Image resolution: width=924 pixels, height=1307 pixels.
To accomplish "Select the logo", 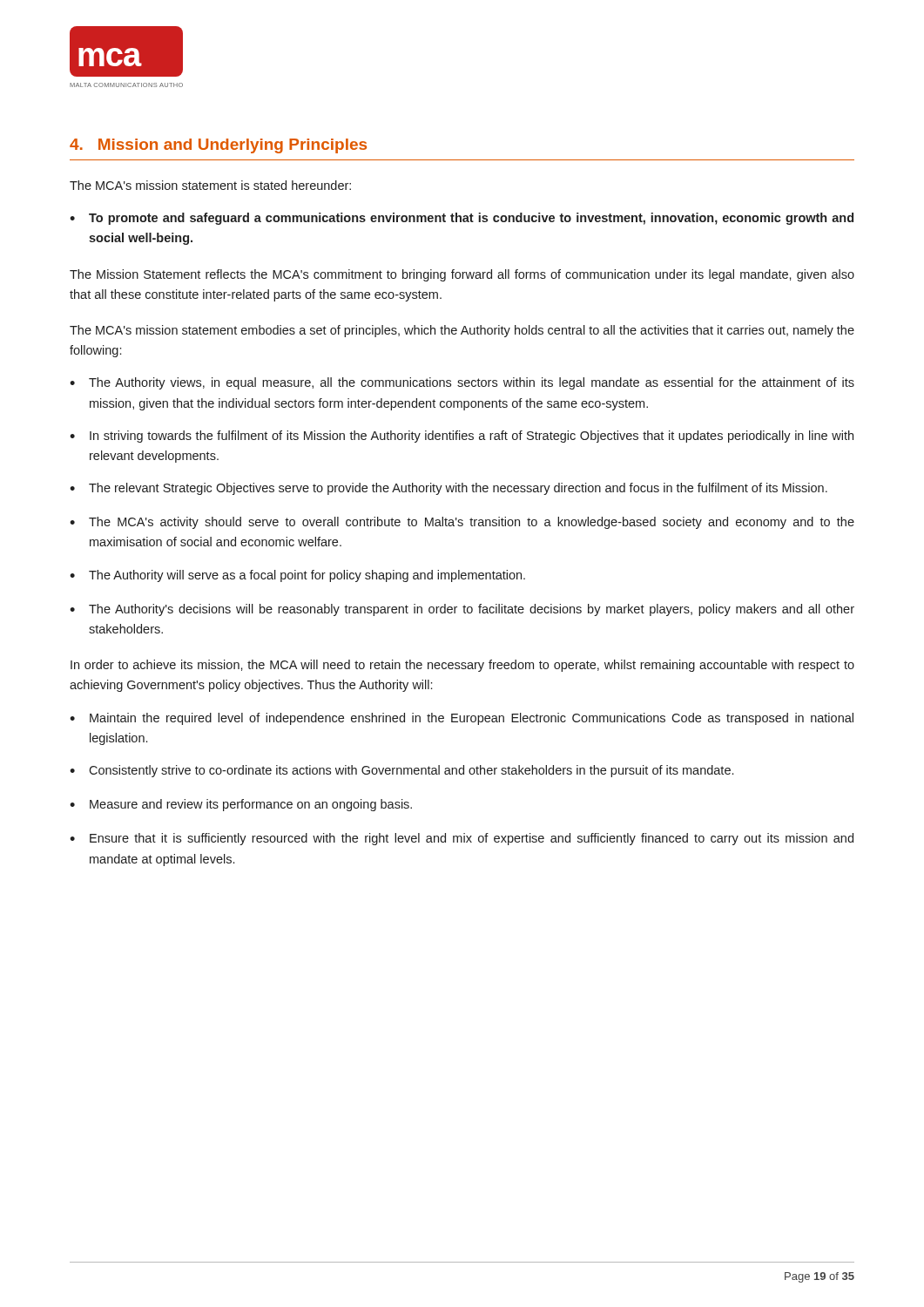I will pyautogui.click(x=126, y=59).
